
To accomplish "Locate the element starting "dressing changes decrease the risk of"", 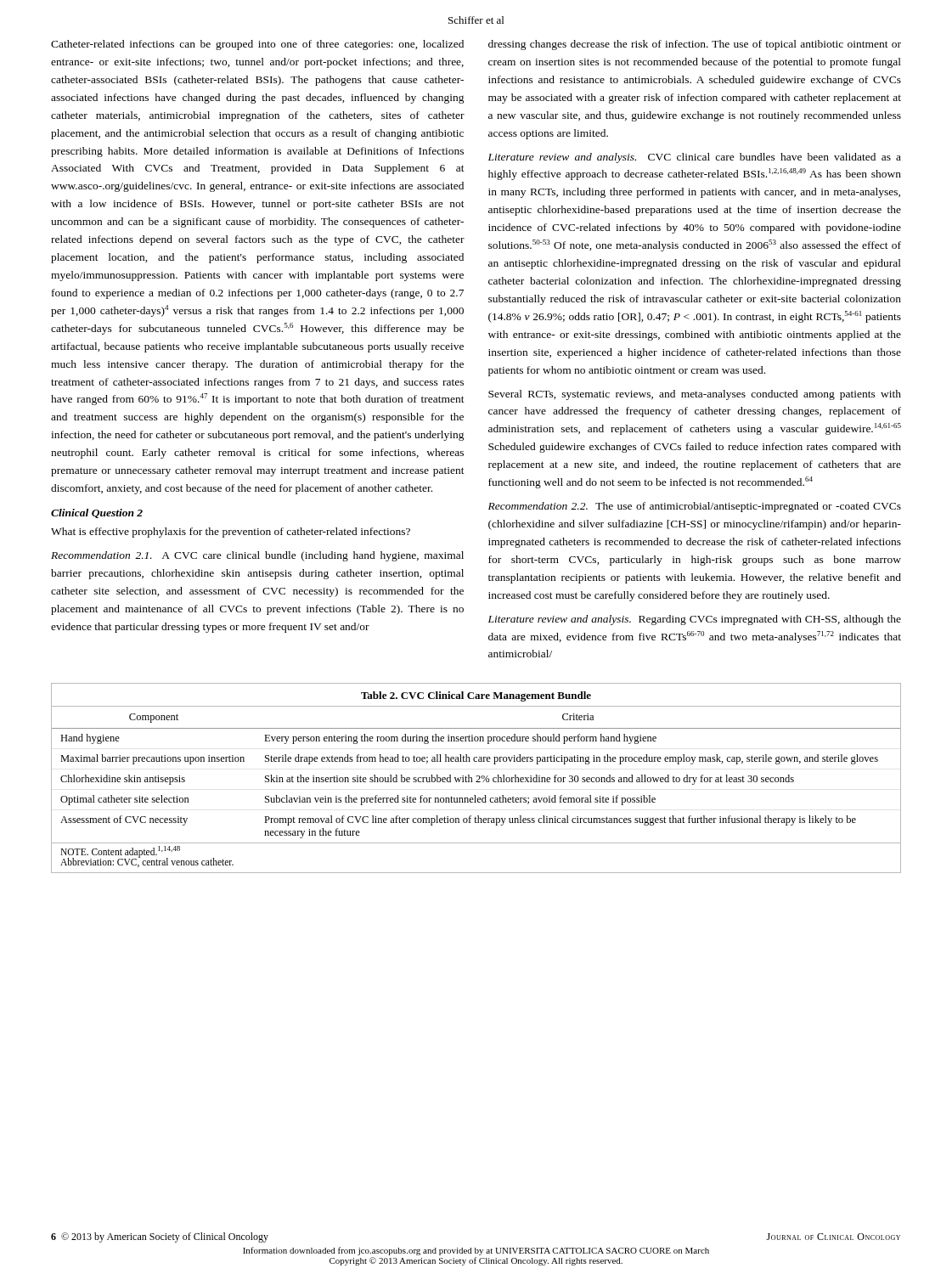I will 694,350.
